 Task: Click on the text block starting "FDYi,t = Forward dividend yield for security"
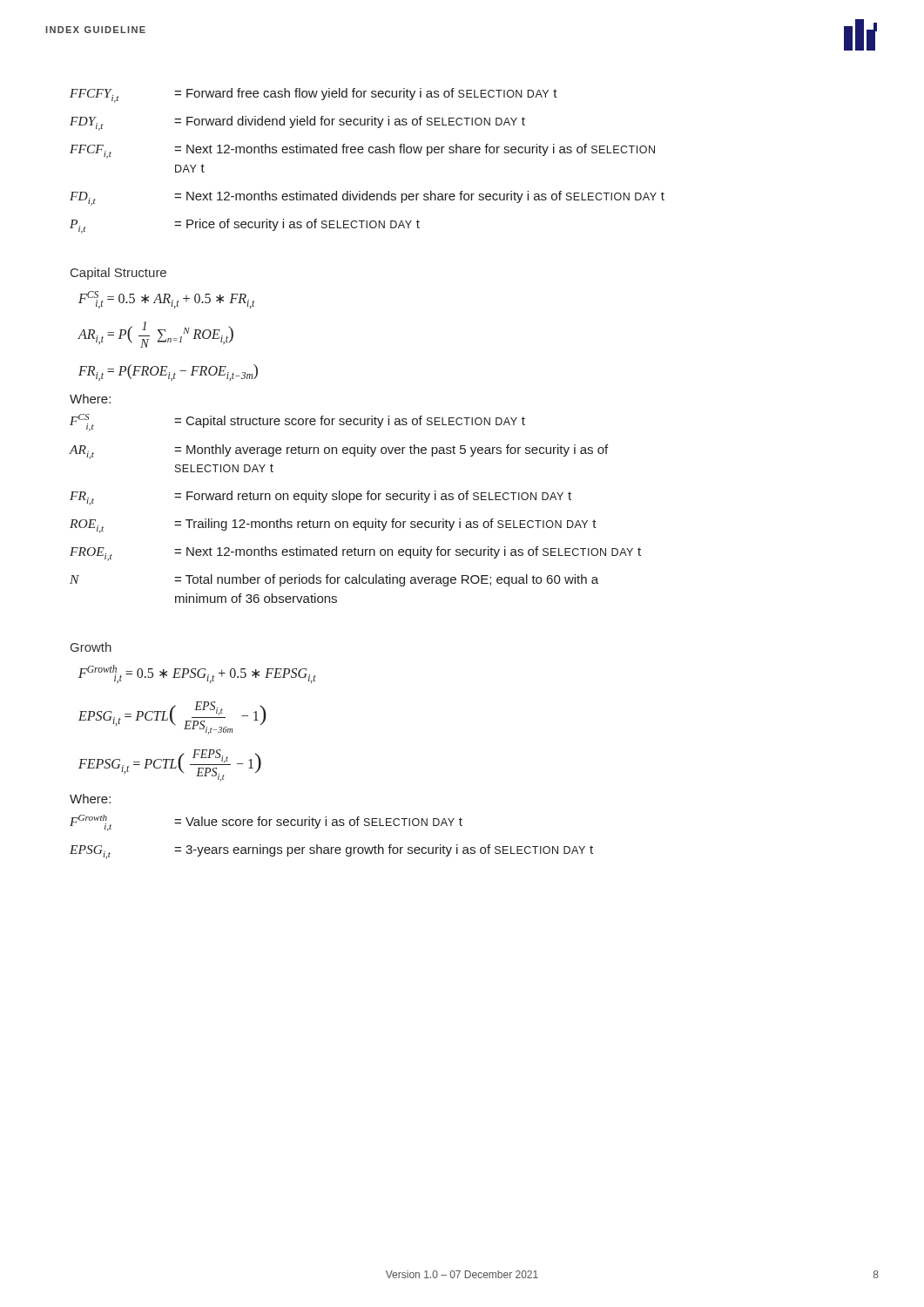[x=297, y=121]
